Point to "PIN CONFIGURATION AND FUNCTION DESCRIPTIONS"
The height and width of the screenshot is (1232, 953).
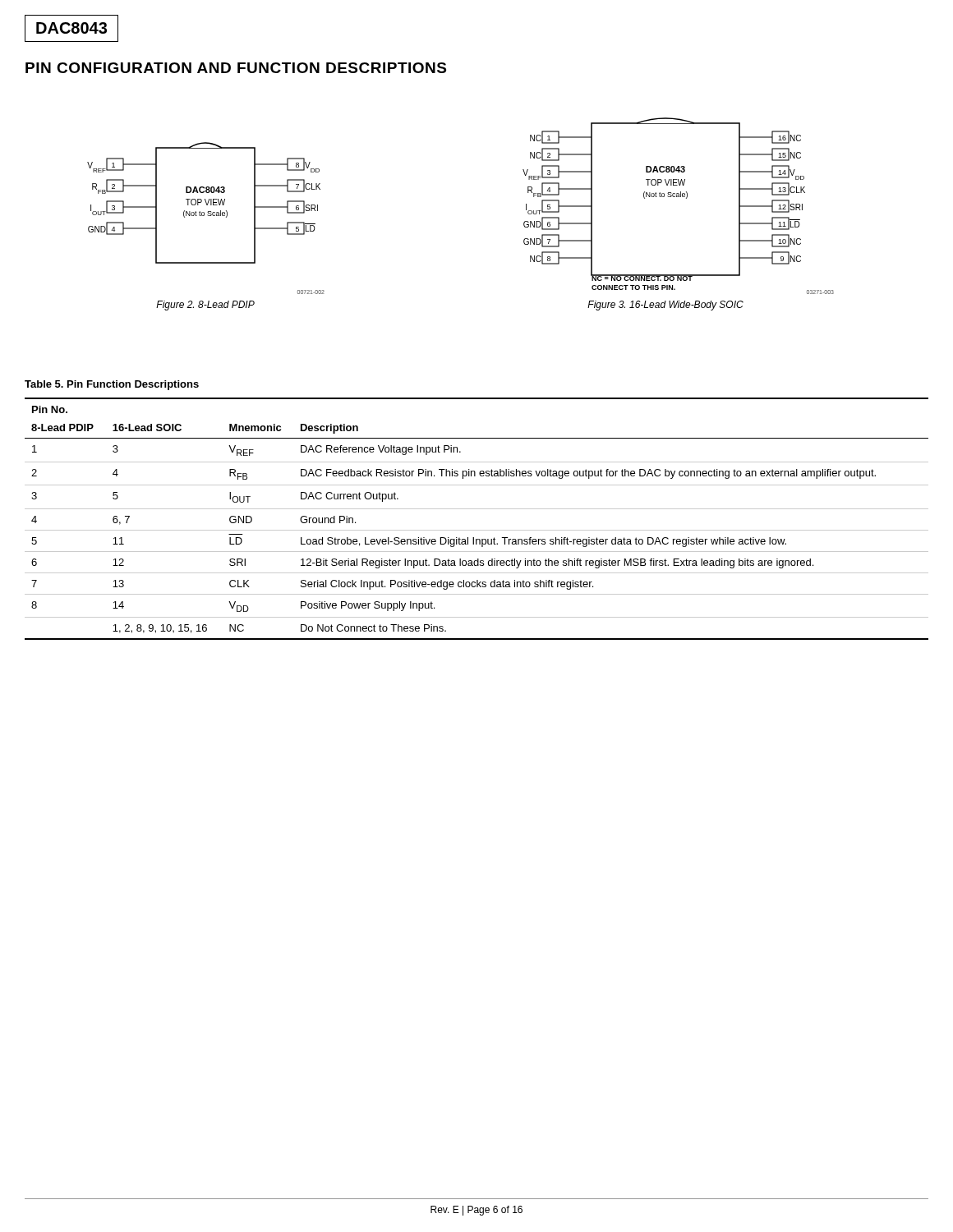click(236, 68)
